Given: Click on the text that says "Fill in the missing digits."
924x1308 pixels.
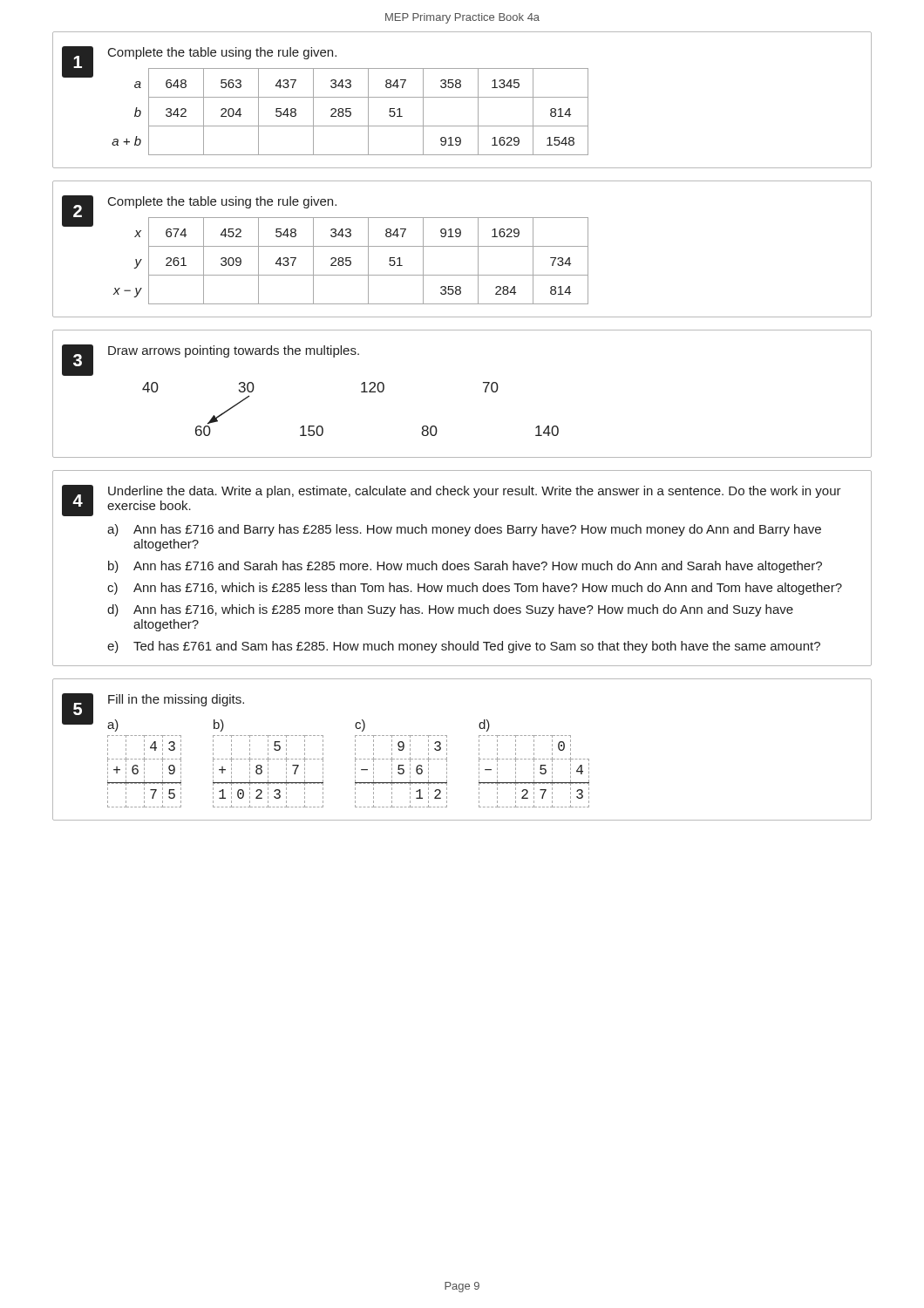Looking at the screenshot, I should click(176, 699).
